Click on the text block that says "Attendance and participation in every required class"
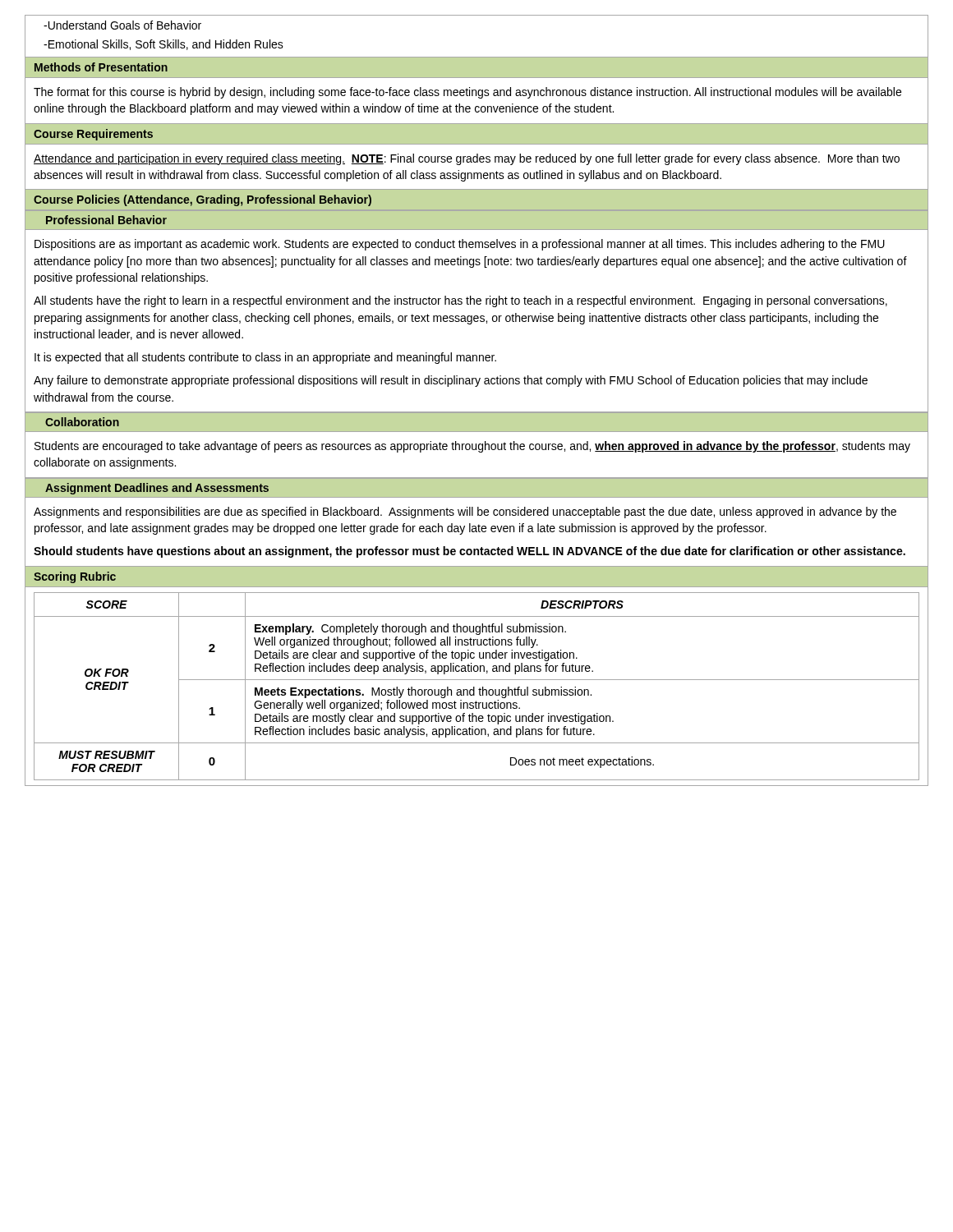Screen dimensions: 1232x953 [467, 167]
